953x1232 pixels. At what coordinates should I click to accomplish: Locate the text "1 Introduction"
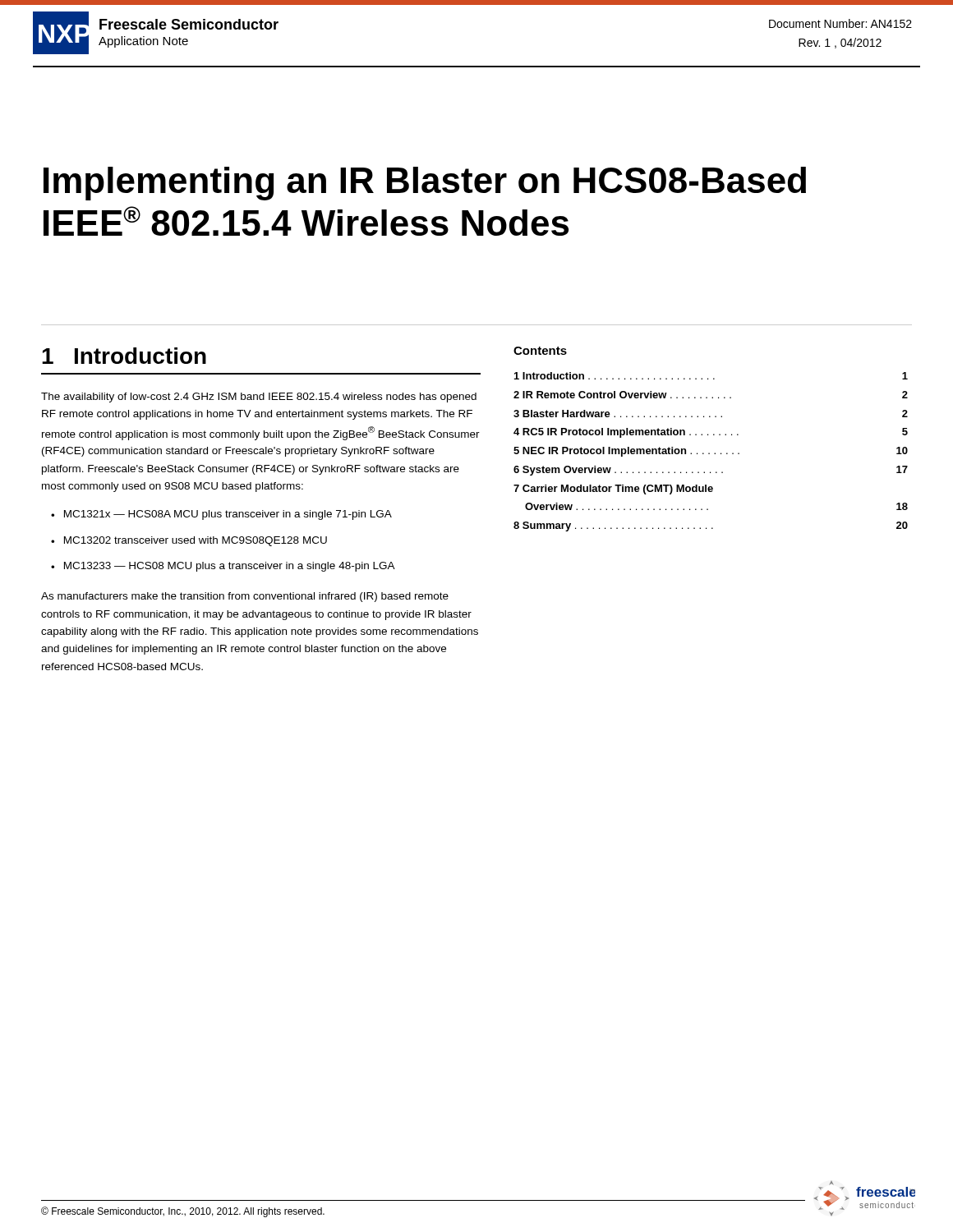(124, 356)
